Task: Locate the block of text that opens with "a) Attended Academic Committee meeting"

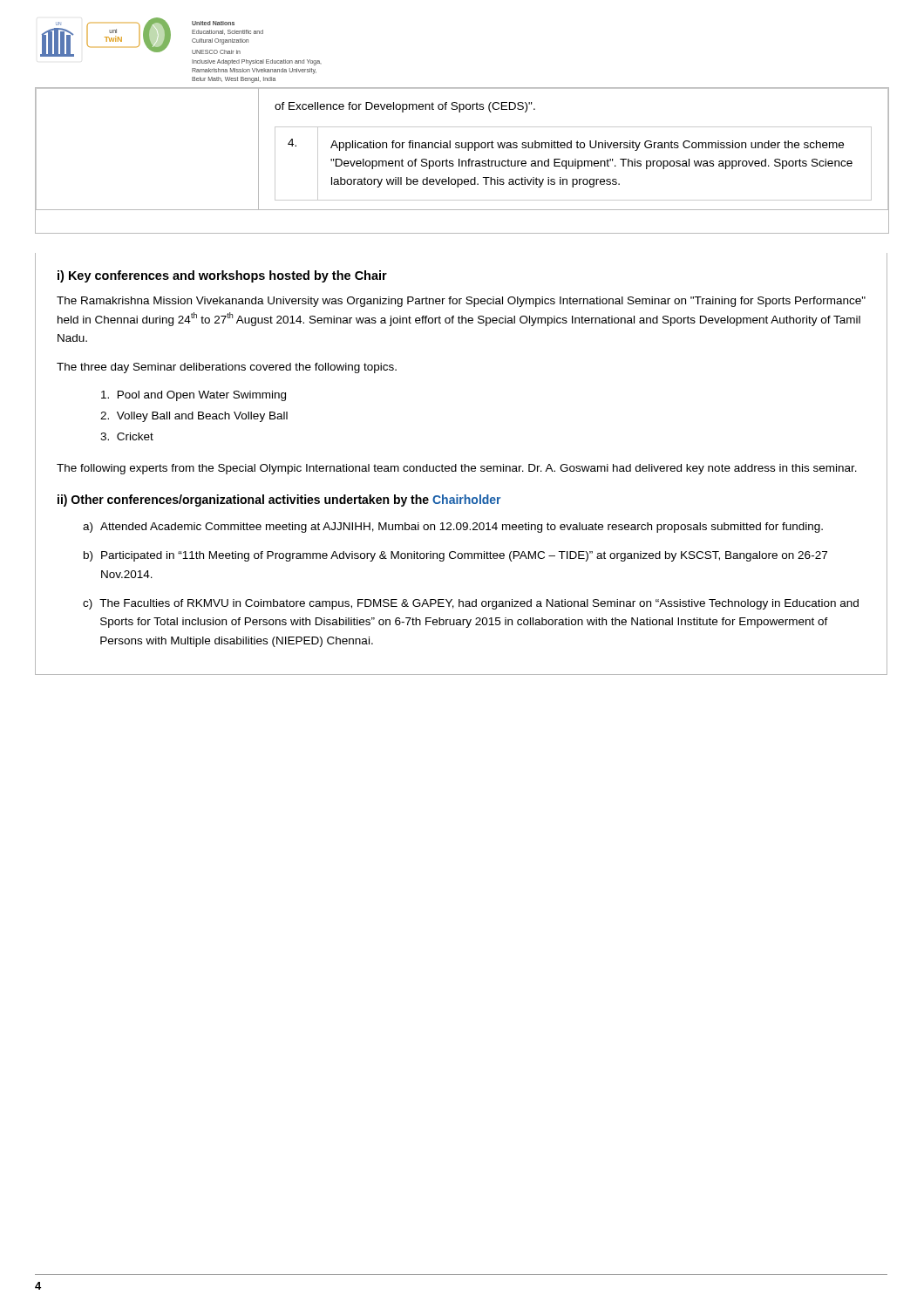Action: tap(453, 526)
